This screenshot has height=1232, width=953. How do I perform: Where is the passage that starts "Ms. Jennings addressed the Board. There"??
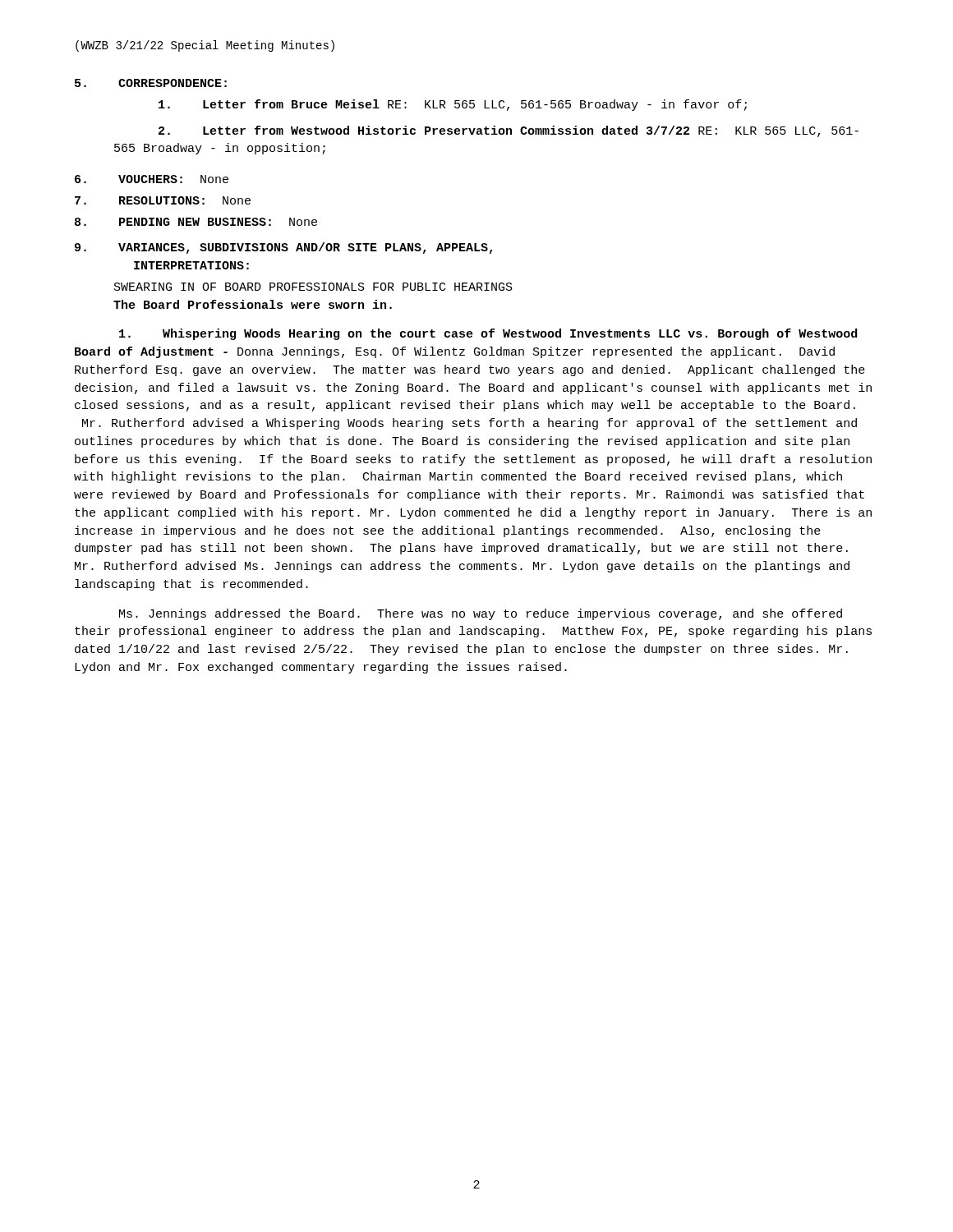point(473,641)
